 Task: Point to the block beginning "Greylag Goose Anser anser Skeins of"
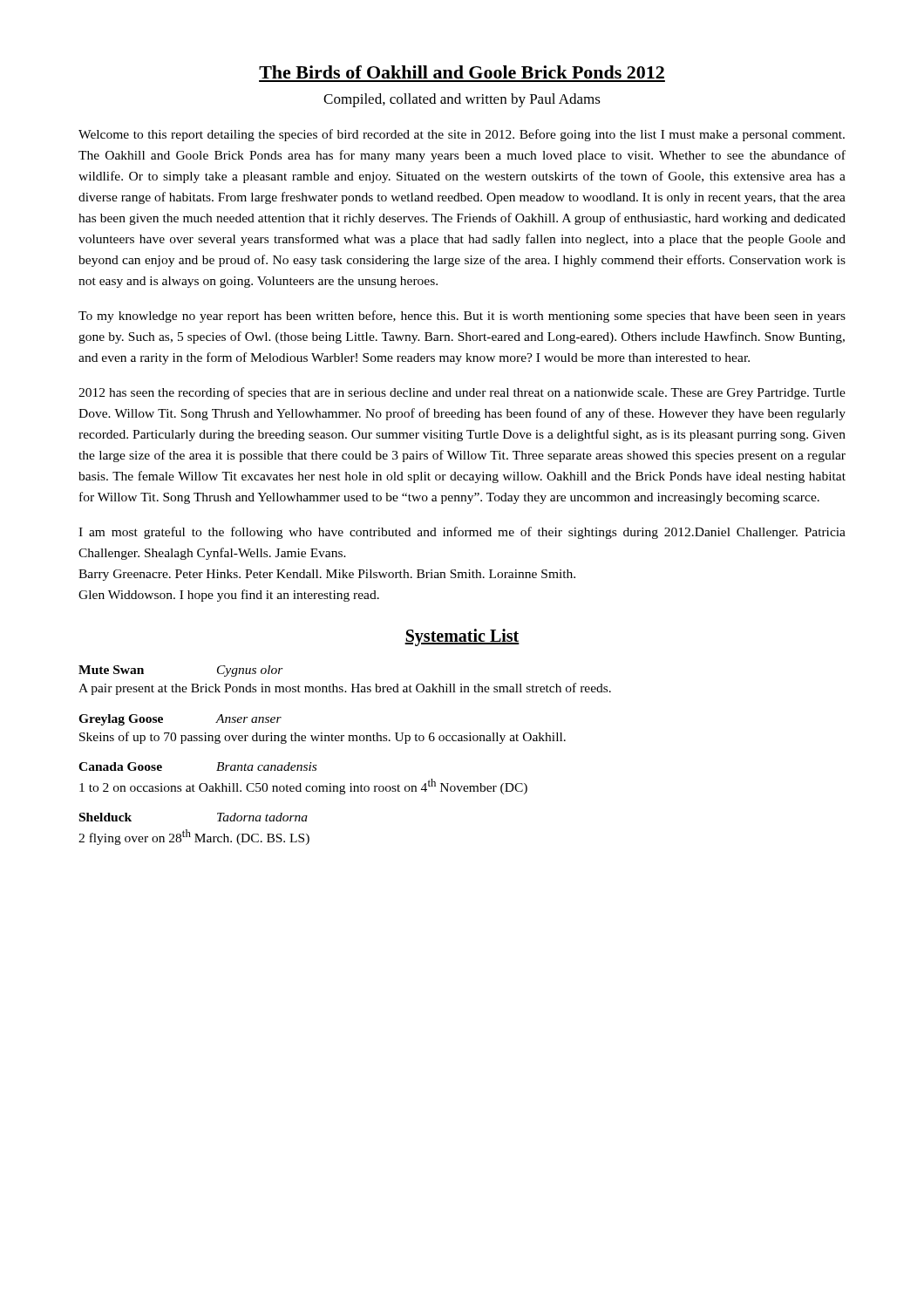point(462,728)
